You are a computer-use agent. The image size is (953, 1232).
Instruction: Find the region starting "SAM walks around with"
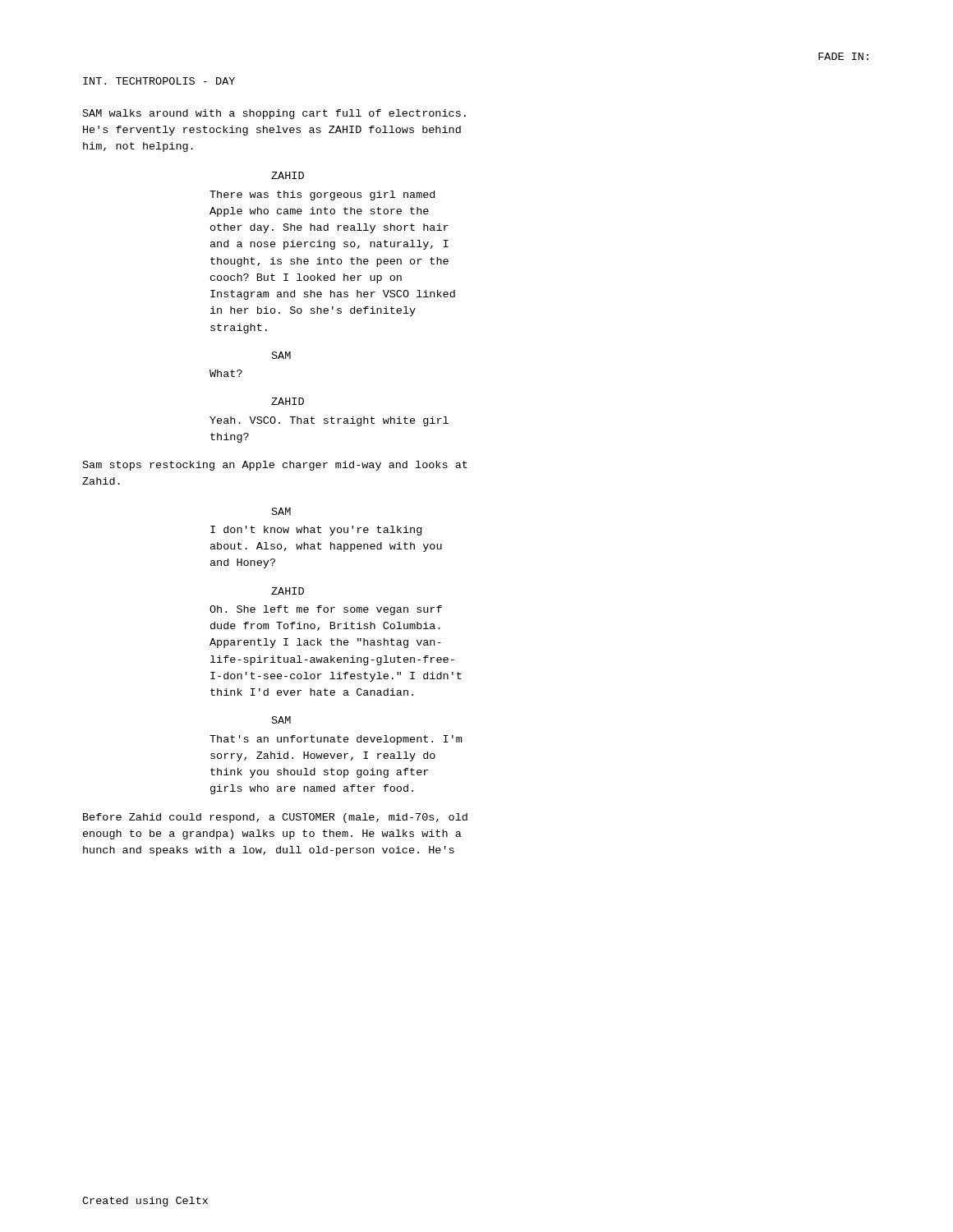point(275,130)
